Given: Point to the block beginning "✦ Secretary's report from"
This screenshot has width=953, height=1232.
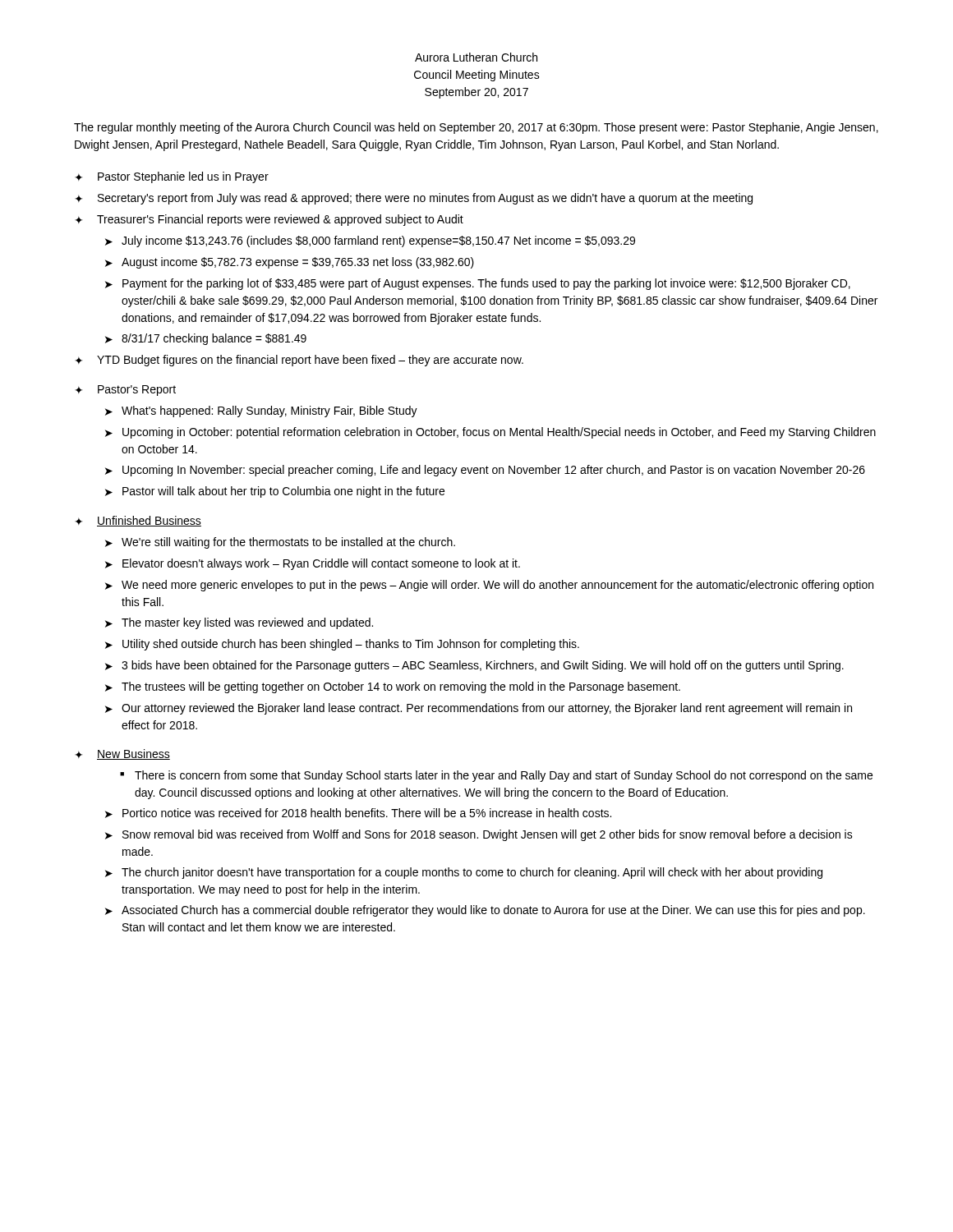Looking at the screenshot, I should 476,199.
